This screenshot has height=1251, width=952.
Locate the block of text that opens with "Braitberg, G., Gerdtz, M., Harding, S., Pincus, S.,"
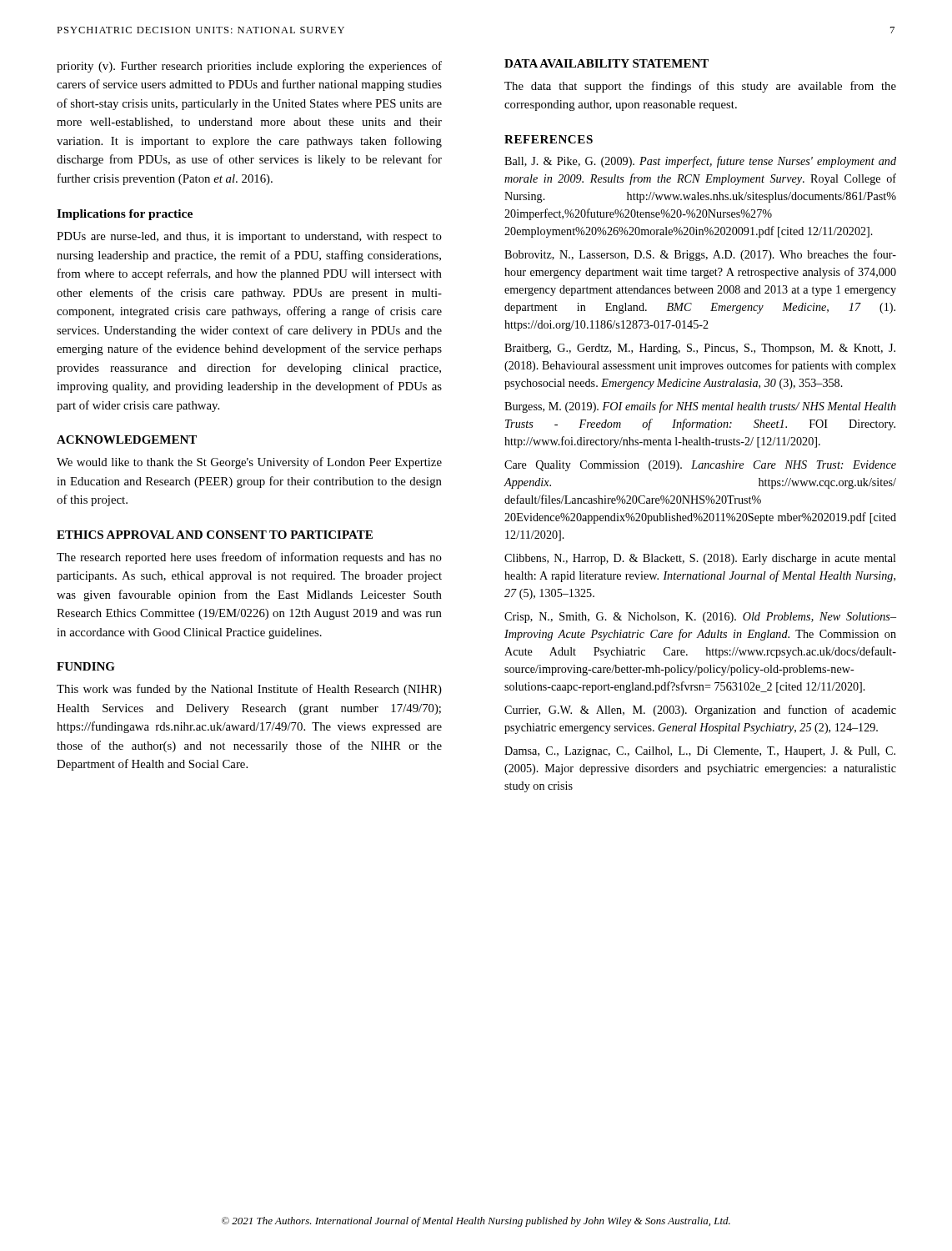coord(700,365)
